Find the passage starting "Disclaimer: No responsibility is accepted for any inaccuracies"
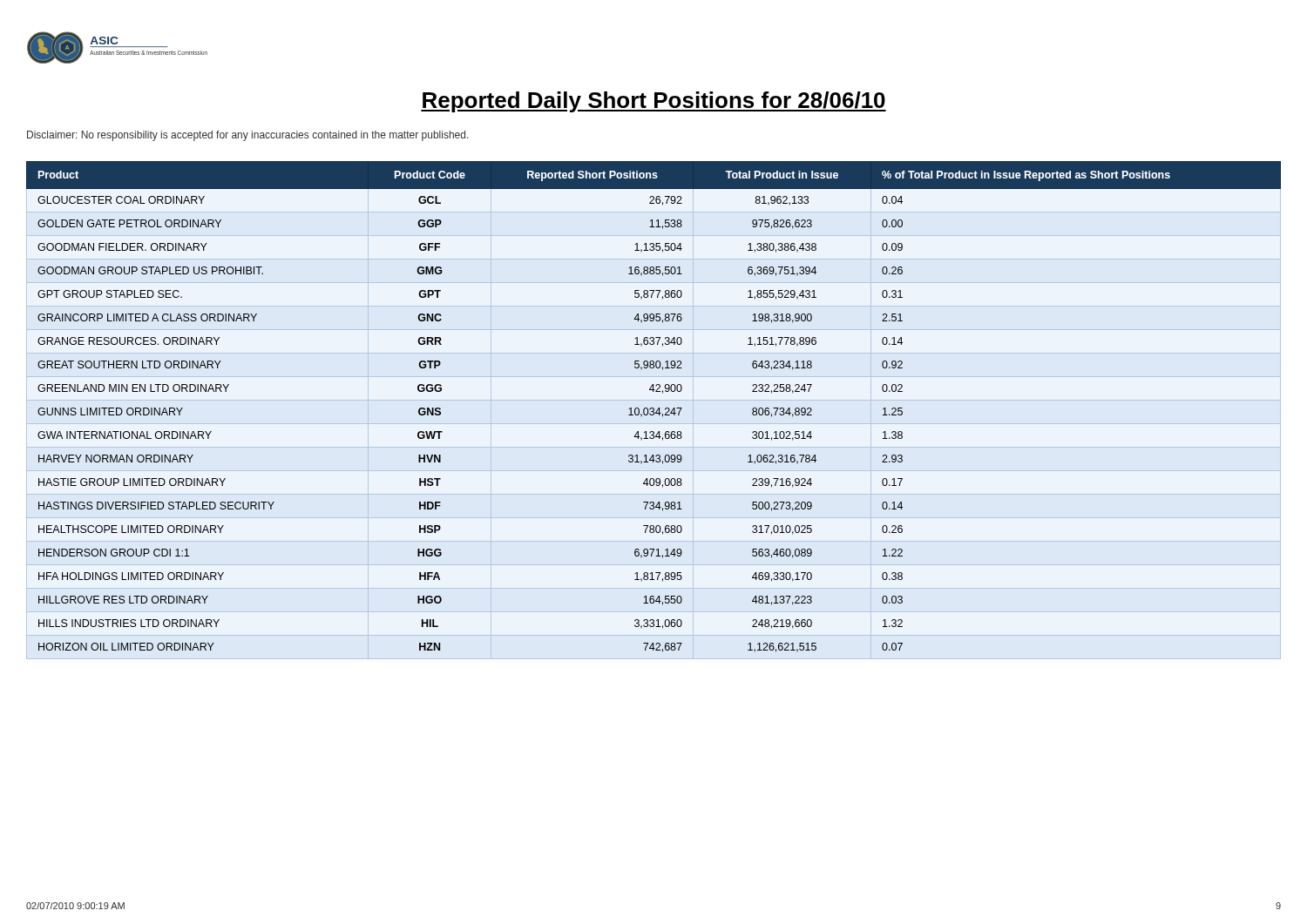Viewport: 1307px width, 924px height. click(248, 135)
